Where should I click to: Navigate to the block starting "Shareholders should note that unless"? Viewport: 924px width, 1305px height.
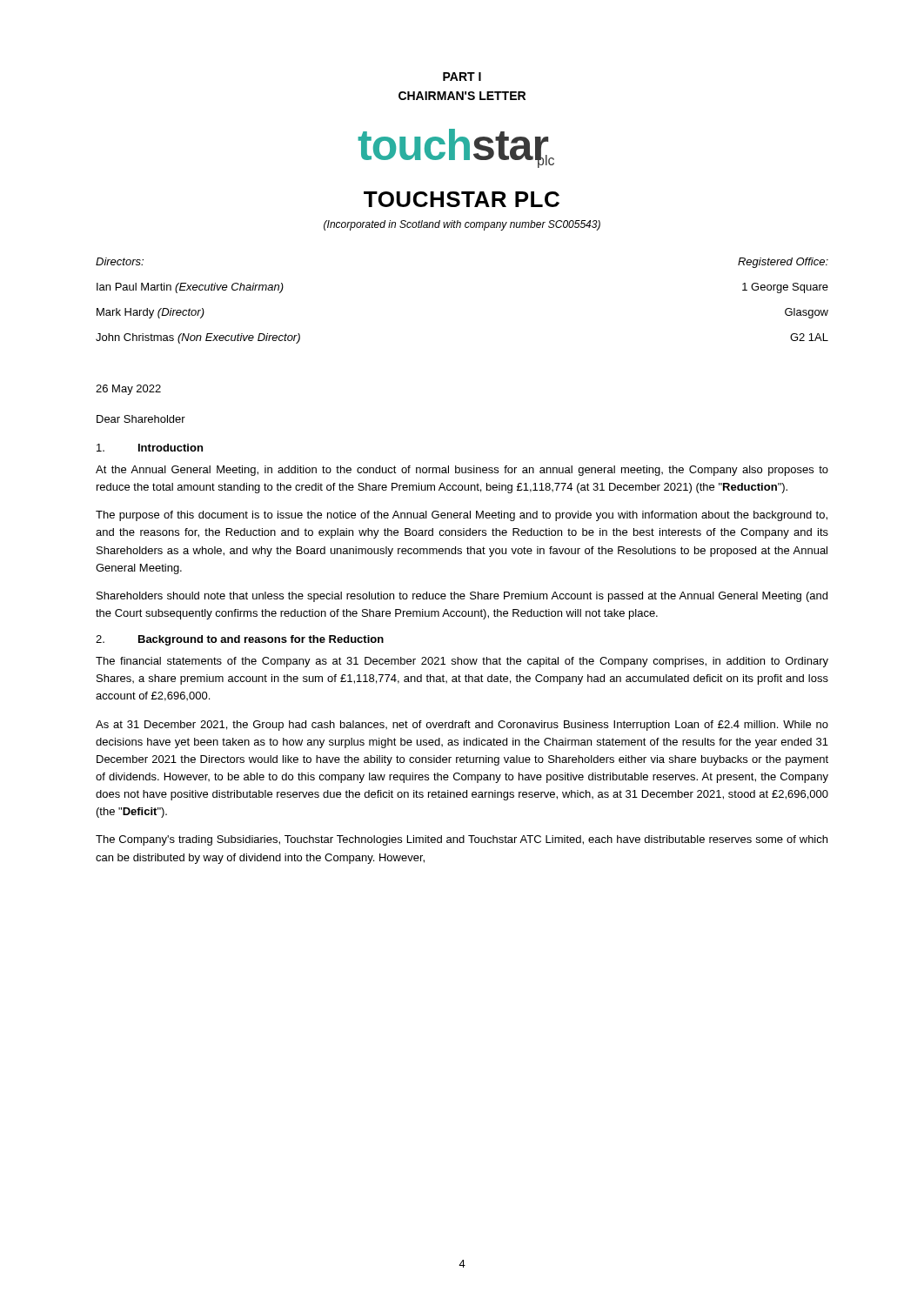coord(462,604)
